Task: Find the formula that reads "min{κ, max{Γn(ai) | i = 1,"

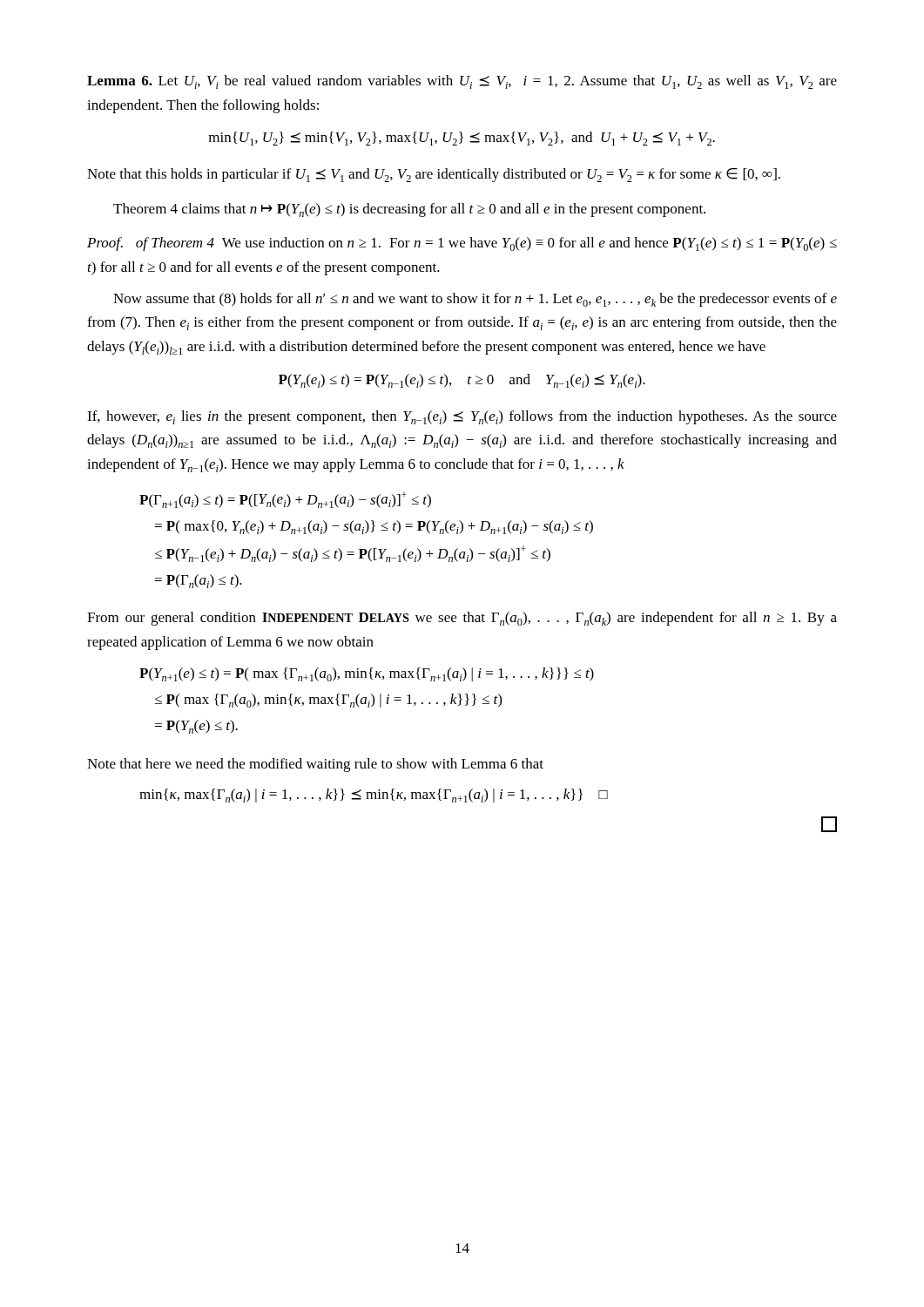Action: click(374, 796)
